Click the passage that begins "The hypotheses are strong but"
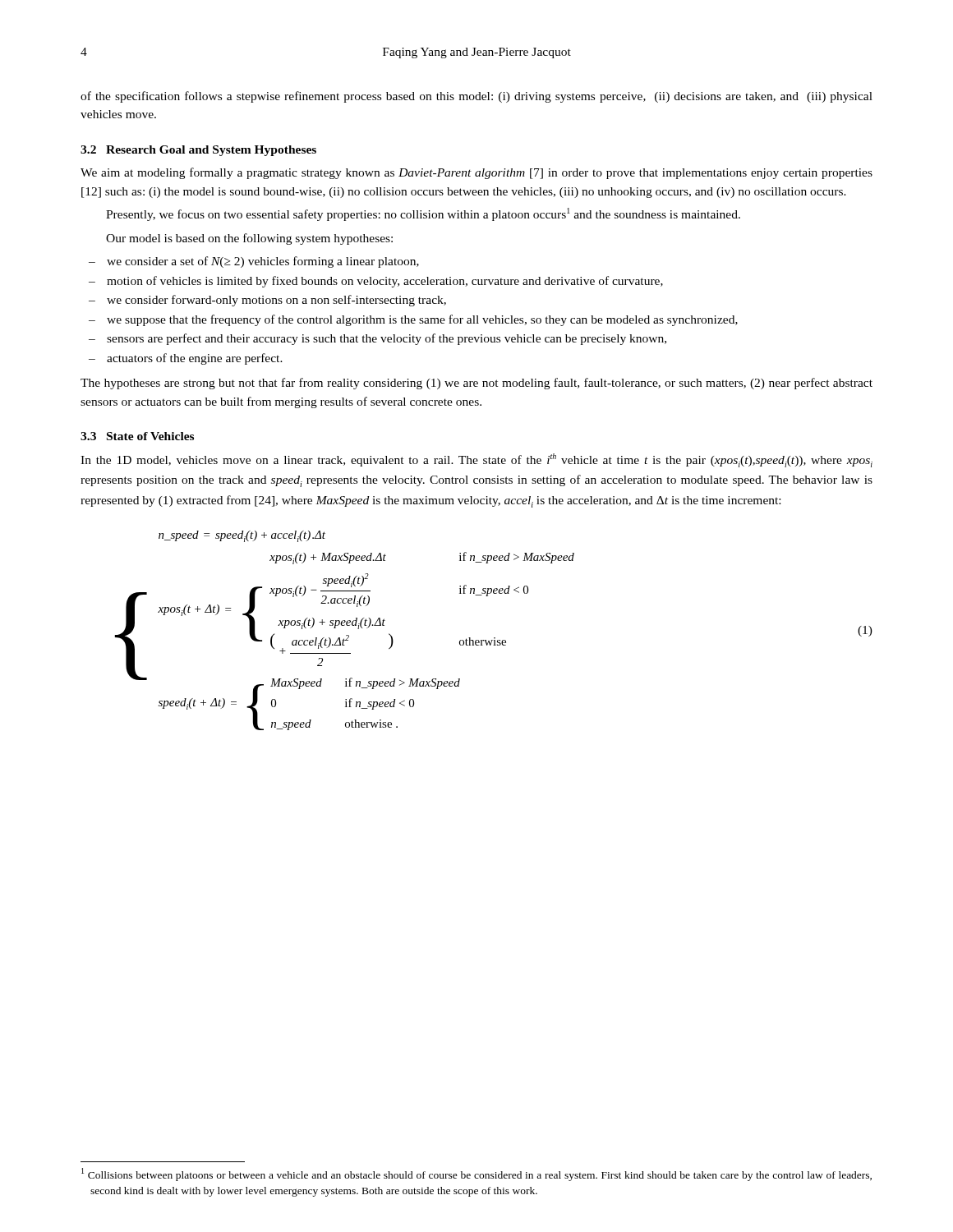This screenshot has width=953, height=1232. [x=476, y=392]
